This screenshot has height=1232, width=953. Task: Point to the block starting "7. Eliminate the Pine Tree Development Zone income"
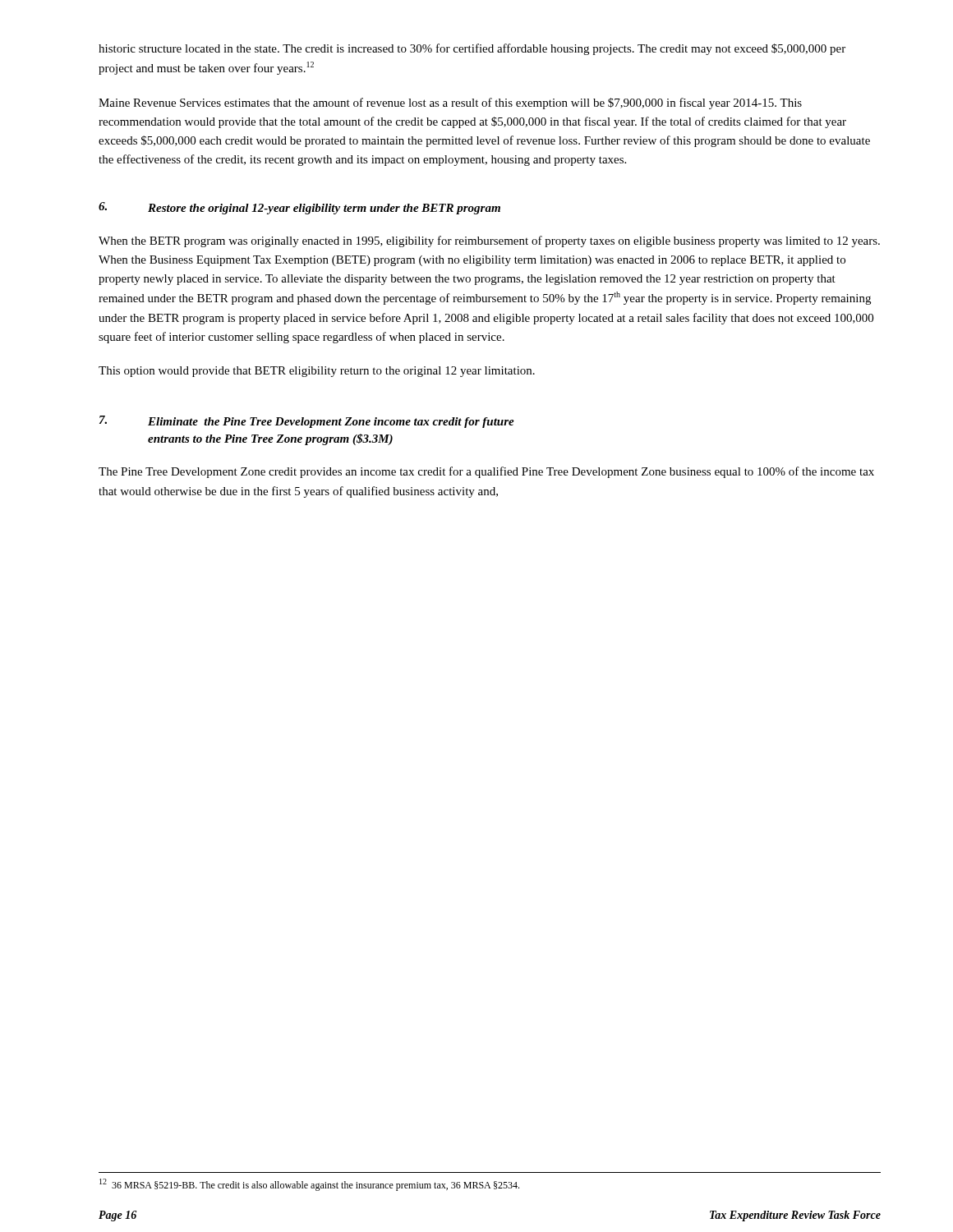click(x=306, y=431)
